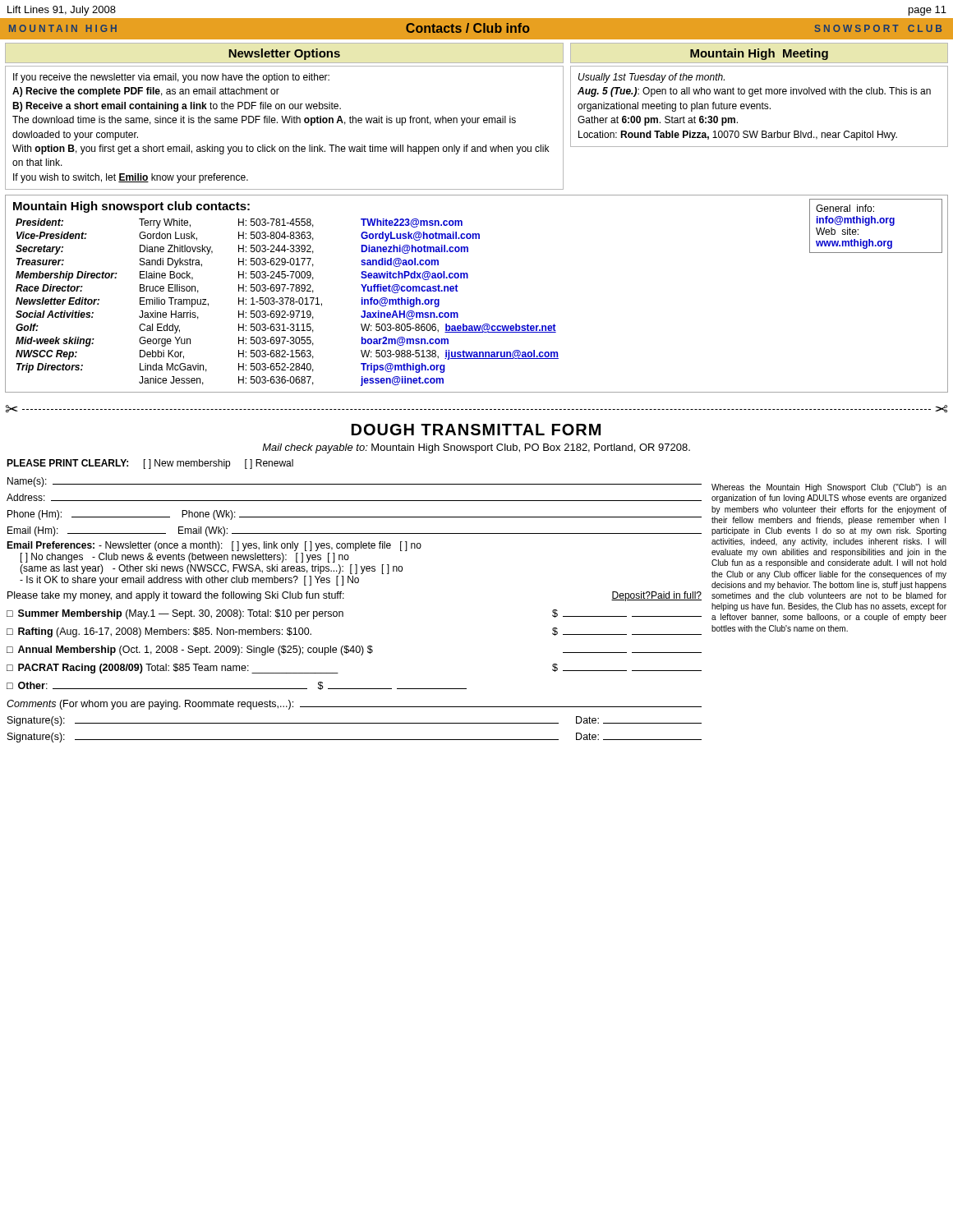Select the list item with the text "□ Summer Membership (May.1 — Sept. 30, 2008):"
The width and height of the screenshot is (953, 1232).
click(x=354, y=612)
